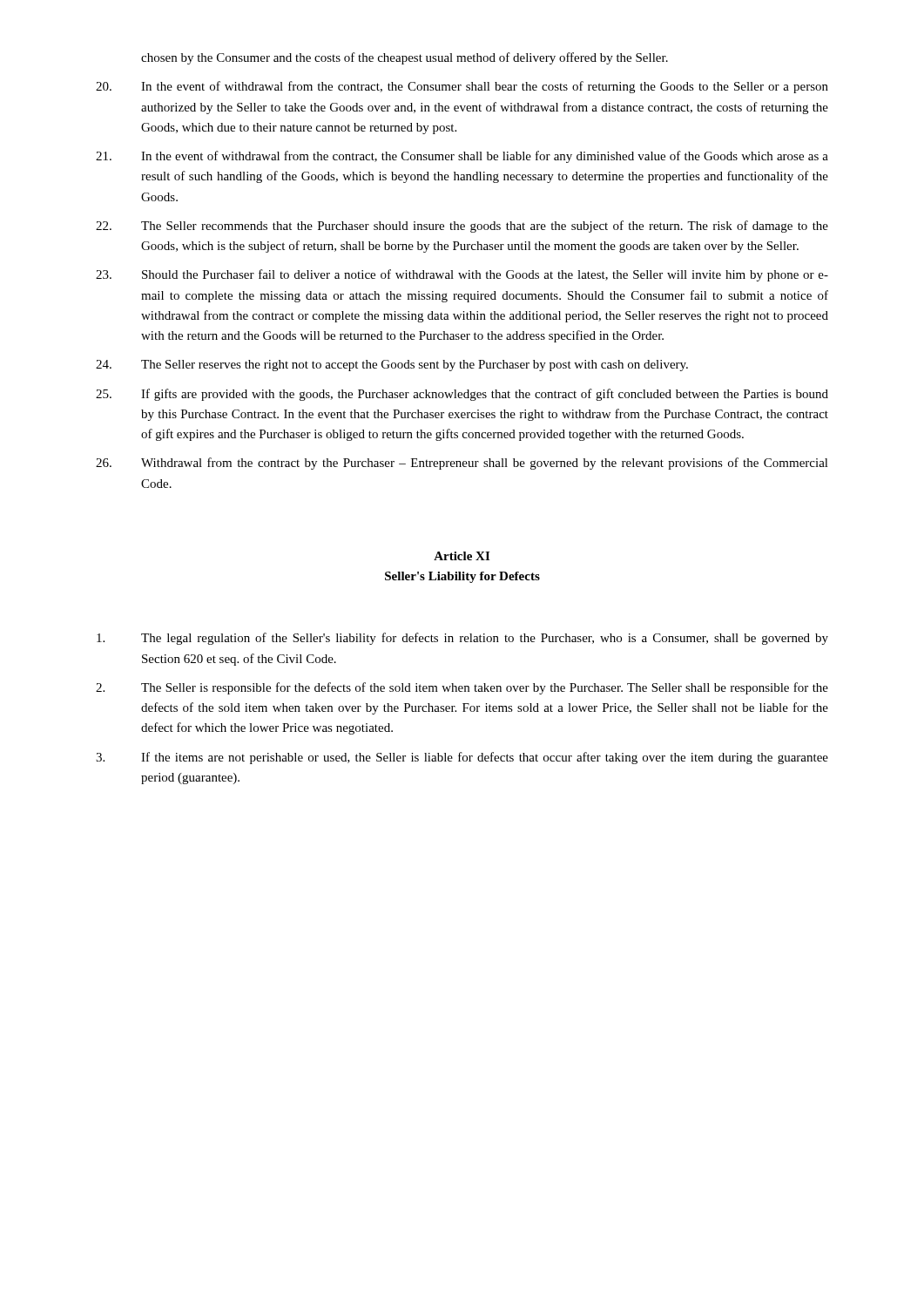Where is the passage that starts "The legal regulation of the Seller's"?
Image resolution: width=924 pixels, height=1307 pixels.
[x=462, y=649]
